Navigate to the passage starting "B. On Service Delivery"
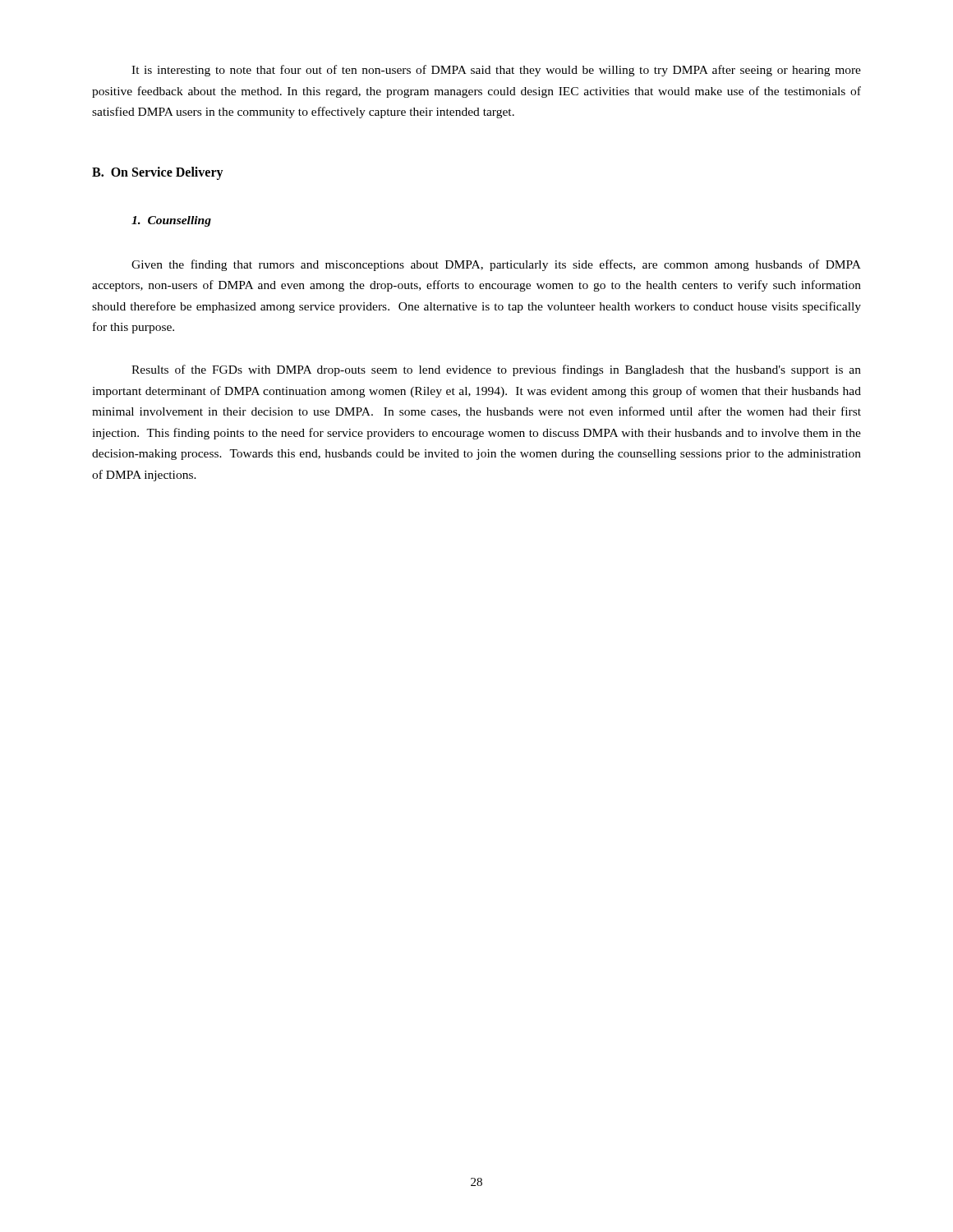Viewport: 953px width, 1232px height. [158, 172]
